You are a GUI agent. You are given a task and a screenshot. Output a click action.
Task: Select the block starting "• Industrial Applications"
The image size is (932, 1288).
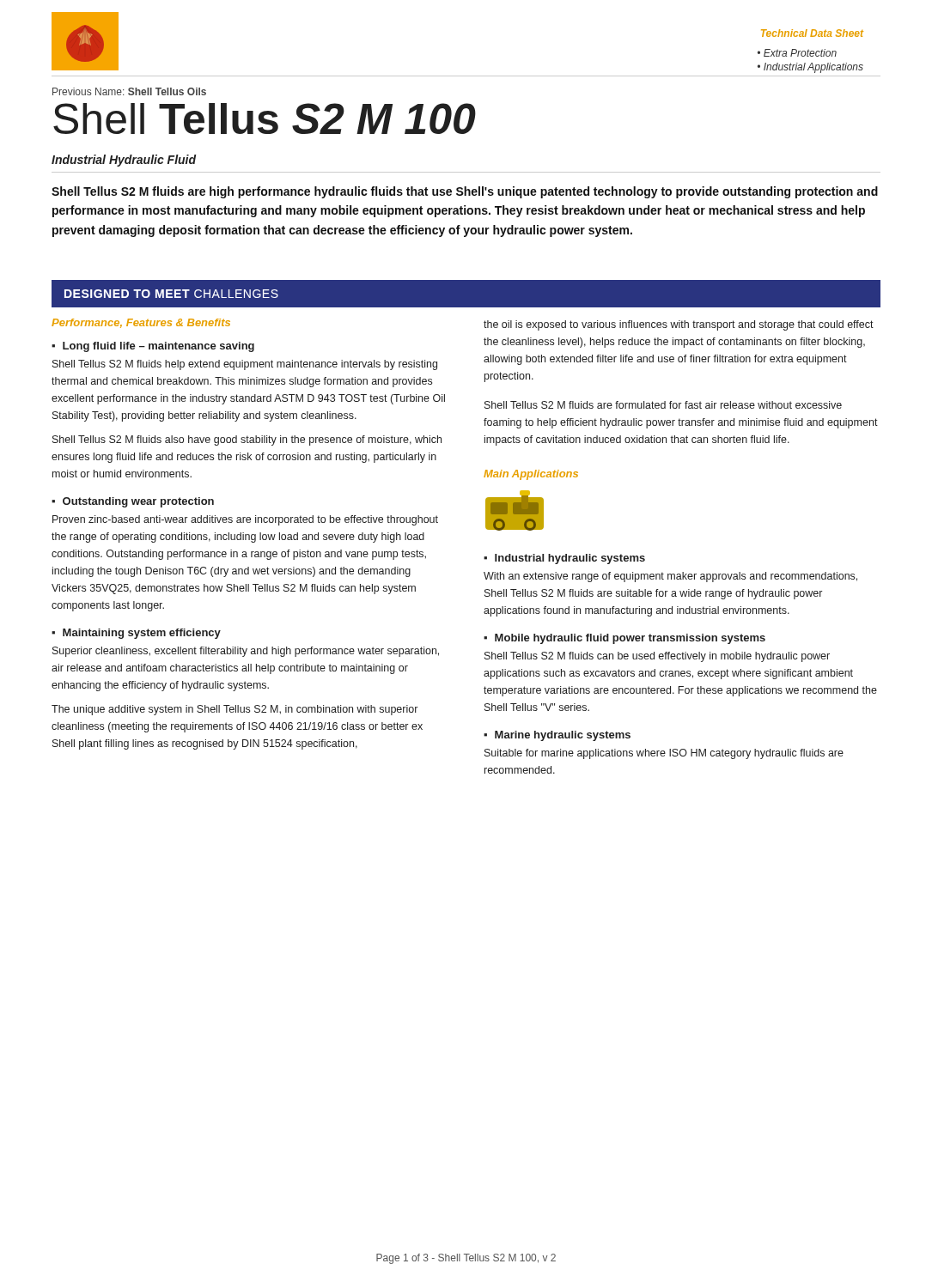click(810, 67)
